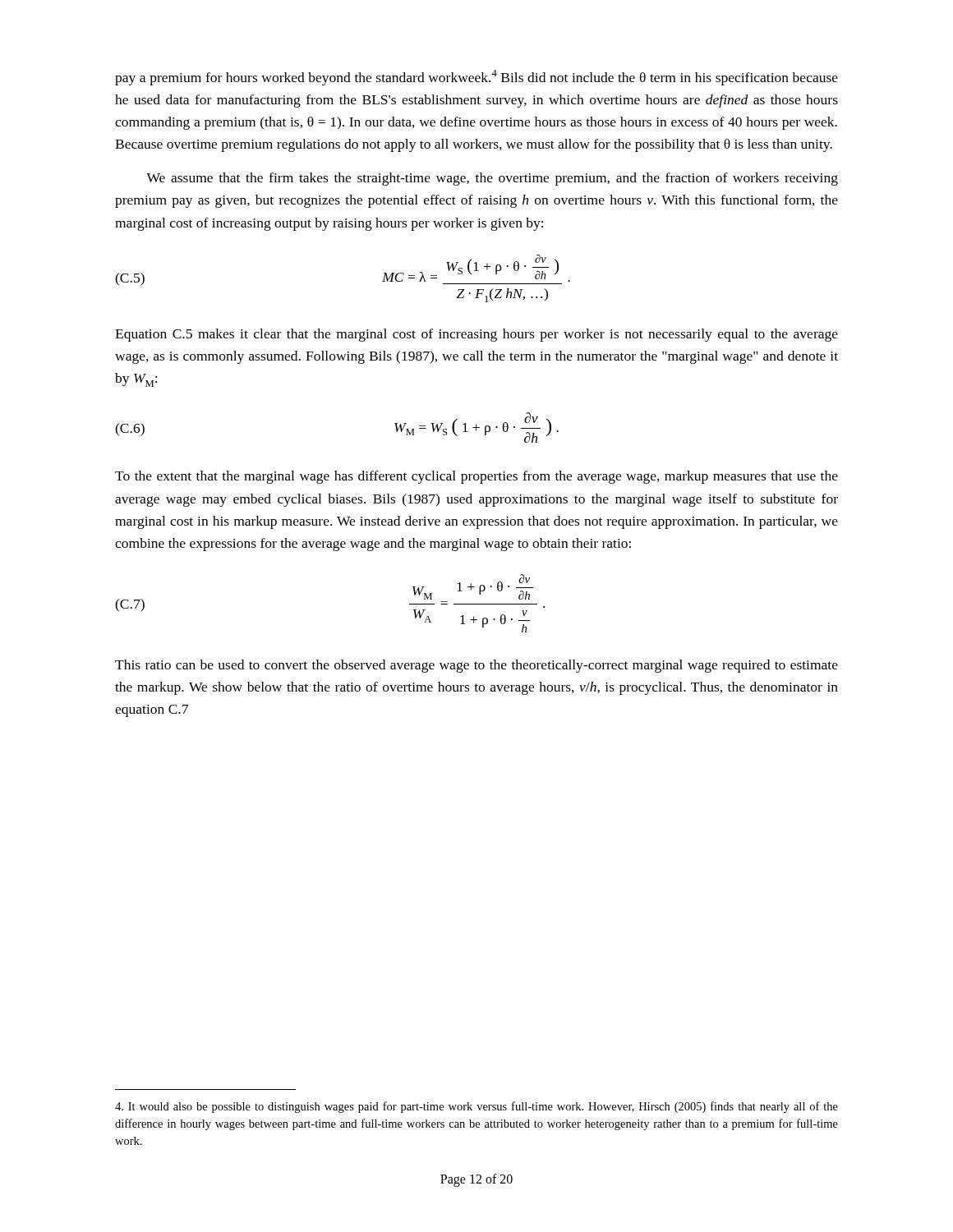Find the text starting "It would also be possible to distinguish wages"

[x=476, y=1124]
